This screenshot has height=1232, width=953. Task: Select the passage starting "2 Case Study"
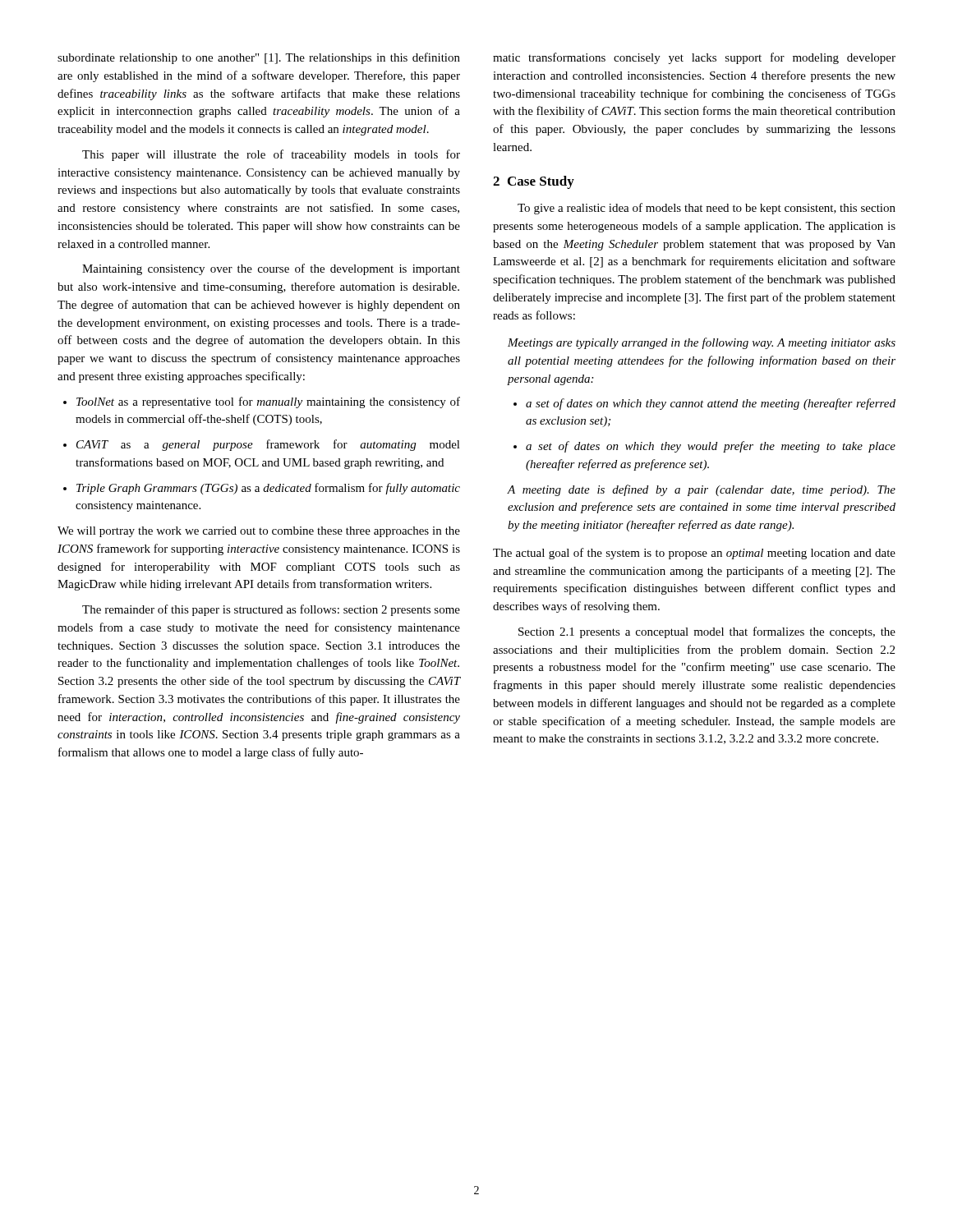[534, 182]
